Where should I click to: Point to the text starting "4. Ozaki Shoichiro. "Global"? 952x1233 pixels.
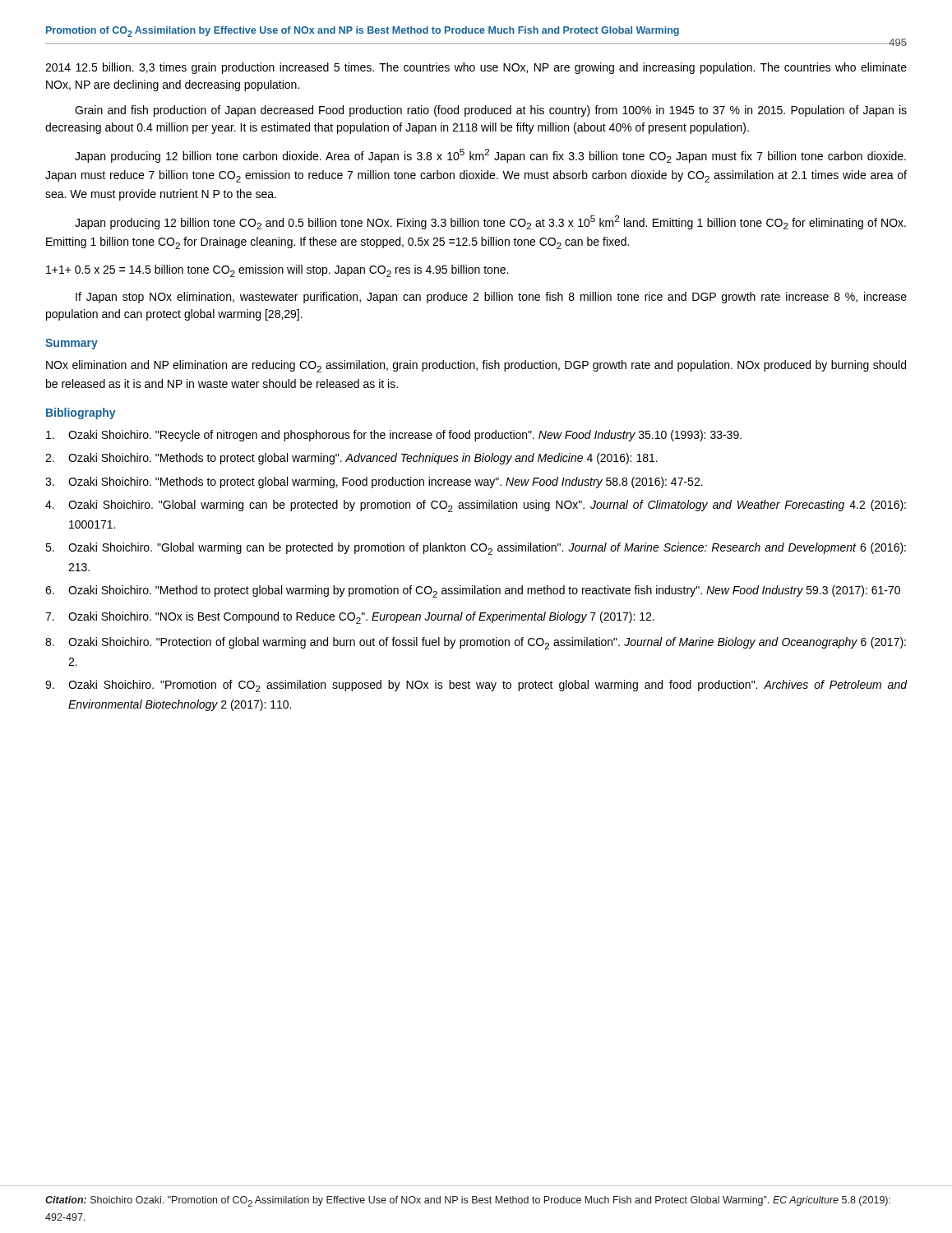coord(476,515)
